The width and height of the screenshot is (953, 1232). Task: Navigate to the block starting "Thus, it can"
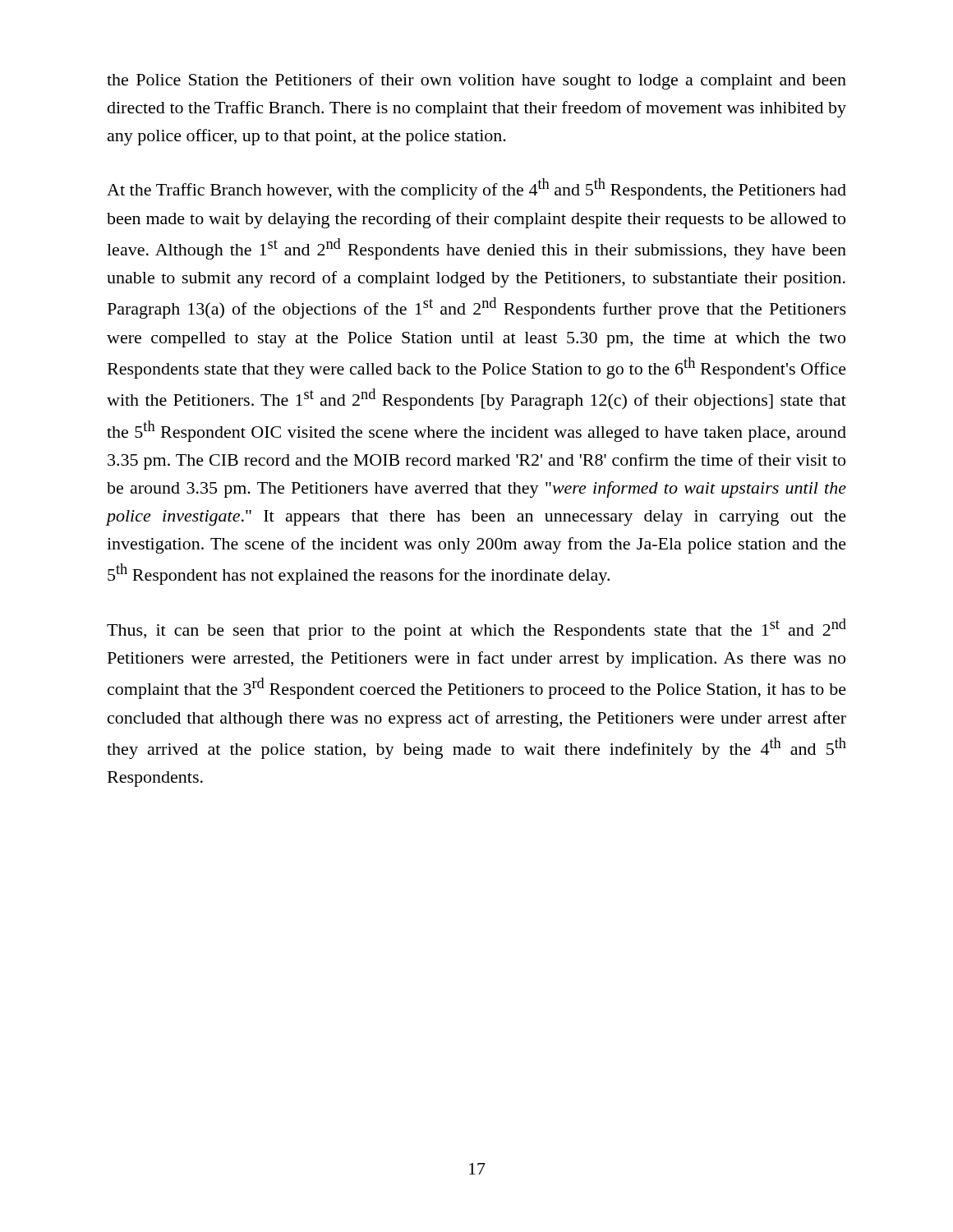[x=476, y=702]
